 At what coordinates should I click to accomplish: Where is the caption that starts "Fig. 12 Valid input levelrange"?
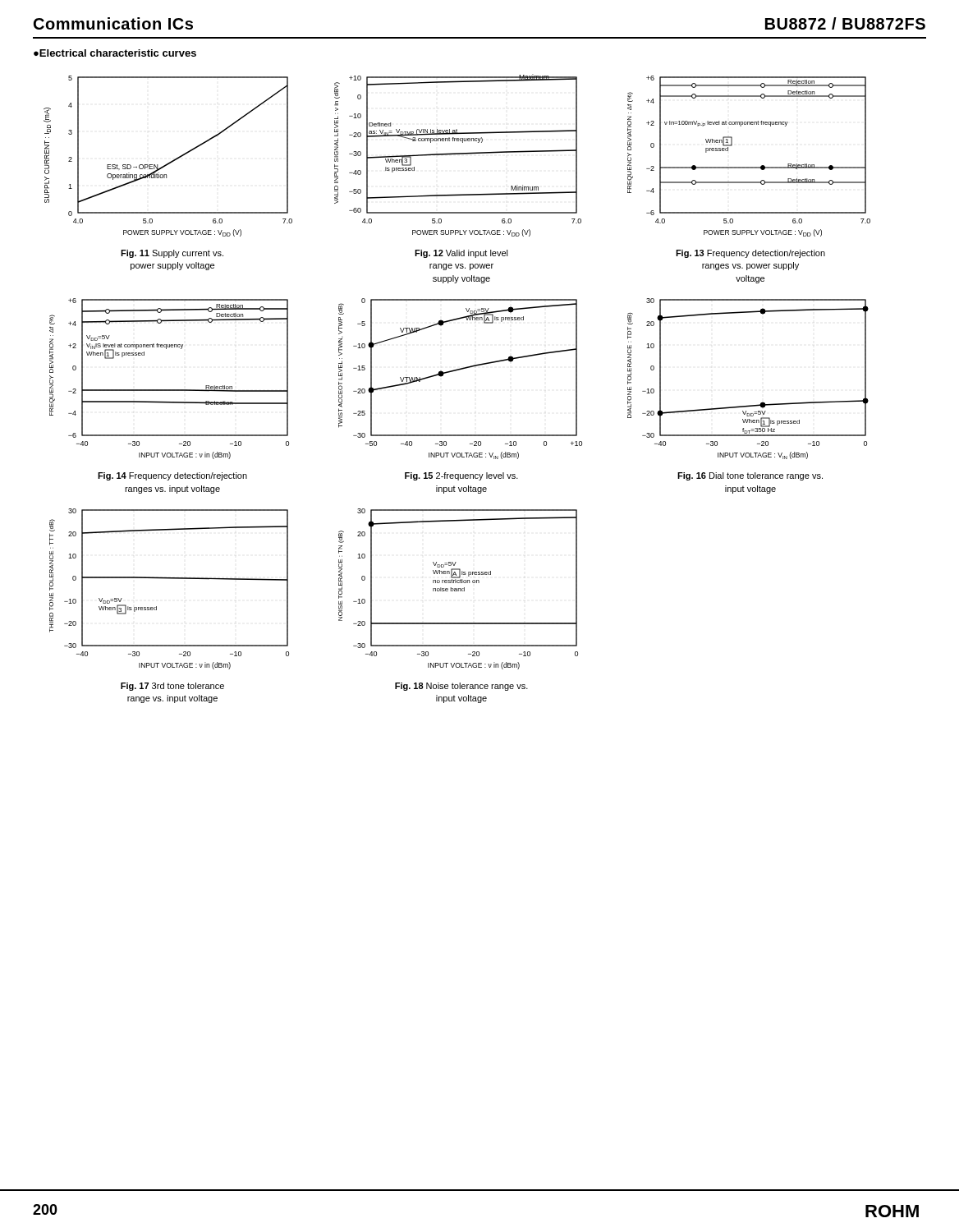click(461, 266)
